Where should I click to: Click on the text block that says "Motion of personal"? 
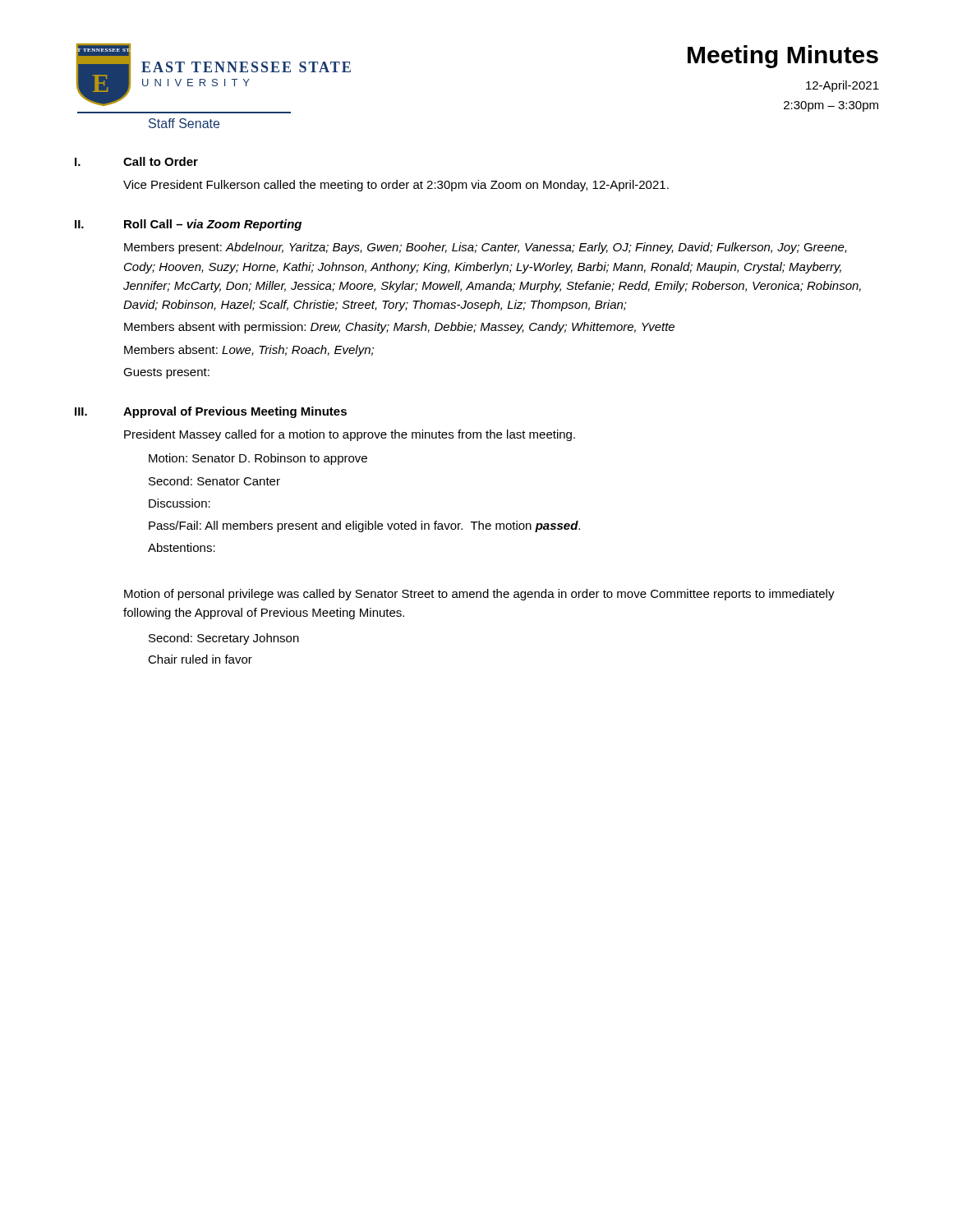click(479, 603)
